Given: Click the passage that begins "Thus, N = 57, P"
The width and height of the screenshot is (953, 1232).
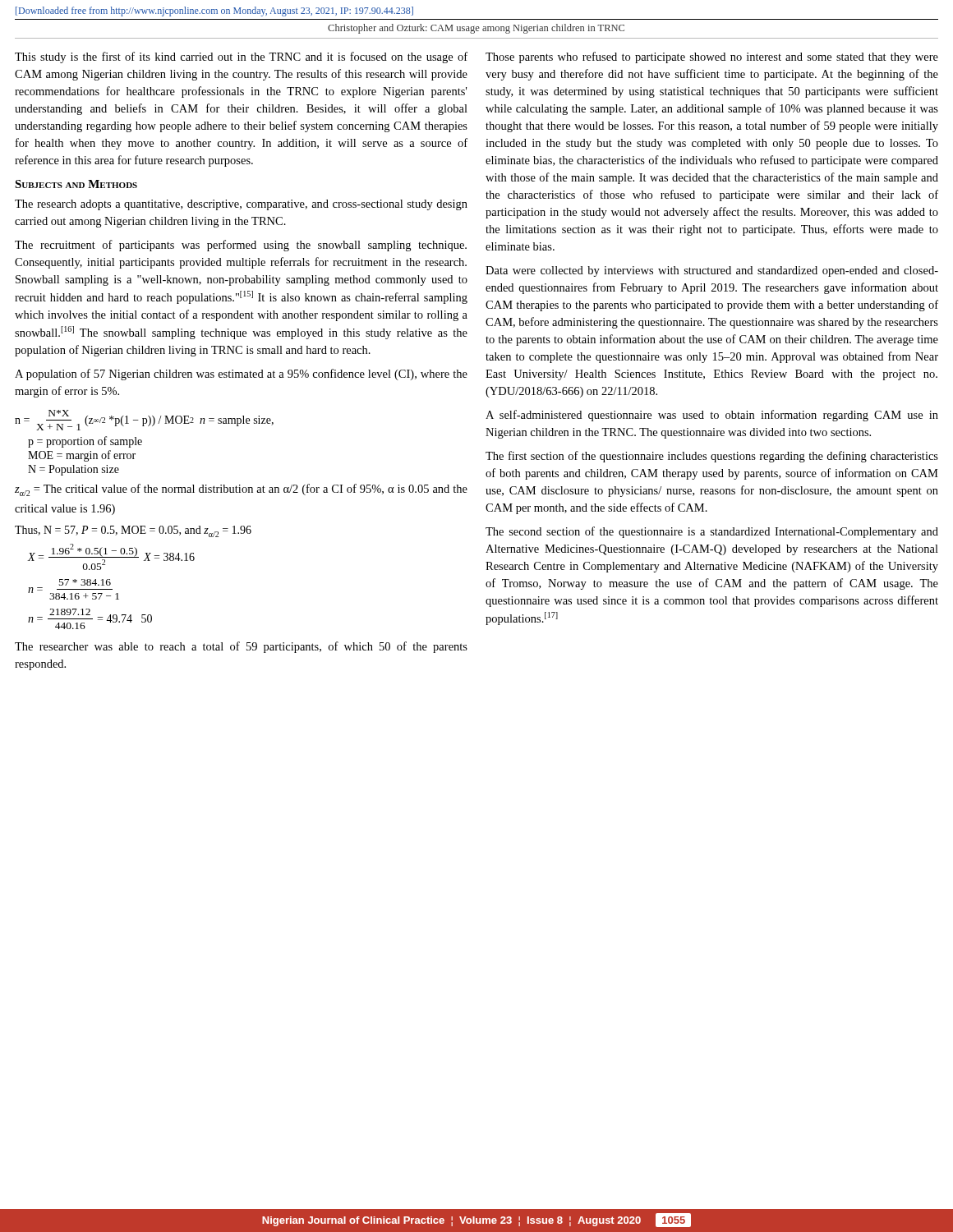Looking at the screenshot, I should pos(133,531).
